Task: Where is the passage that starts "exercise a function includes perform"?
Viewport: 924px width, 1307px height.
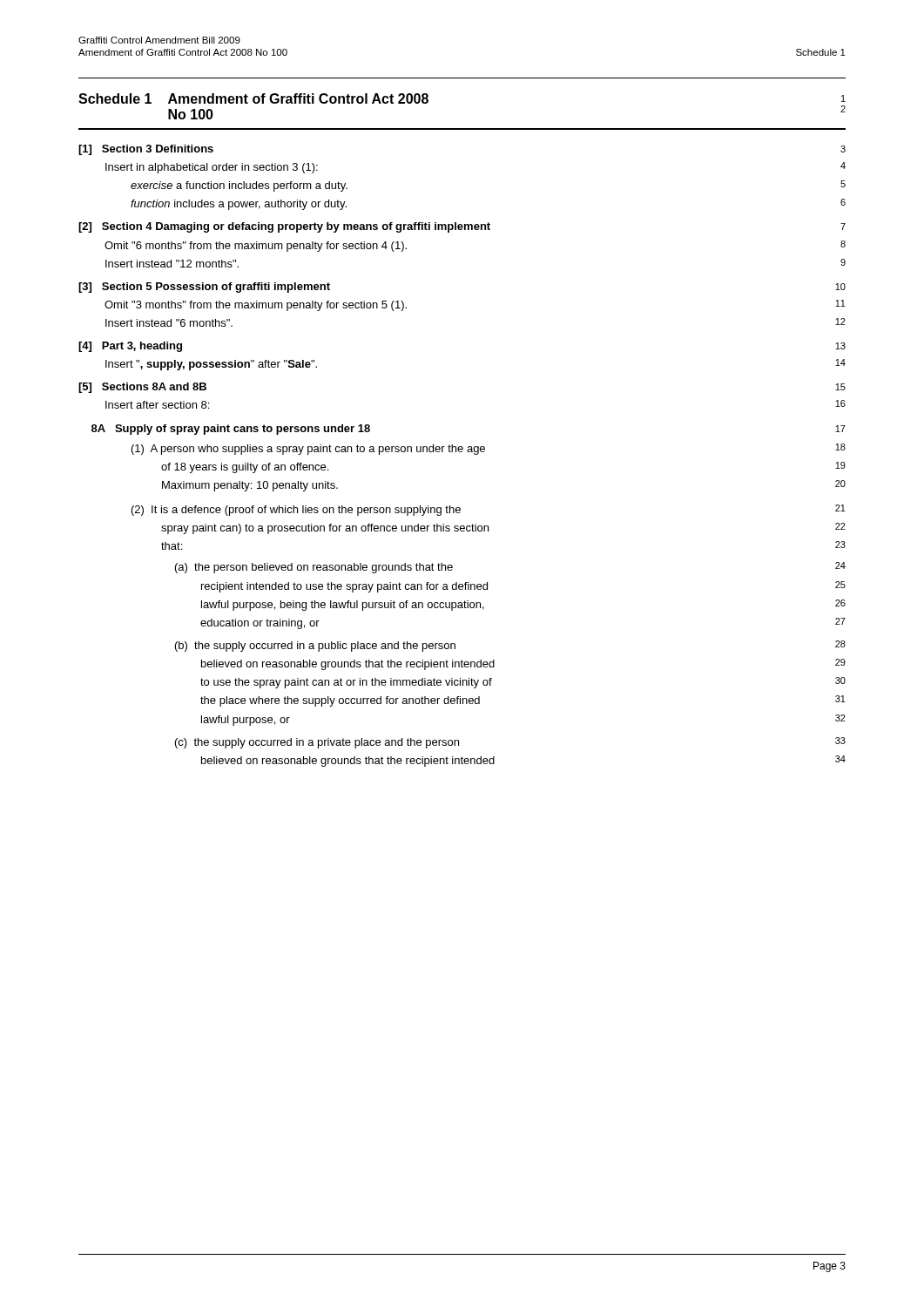Action: pos(239,185)
